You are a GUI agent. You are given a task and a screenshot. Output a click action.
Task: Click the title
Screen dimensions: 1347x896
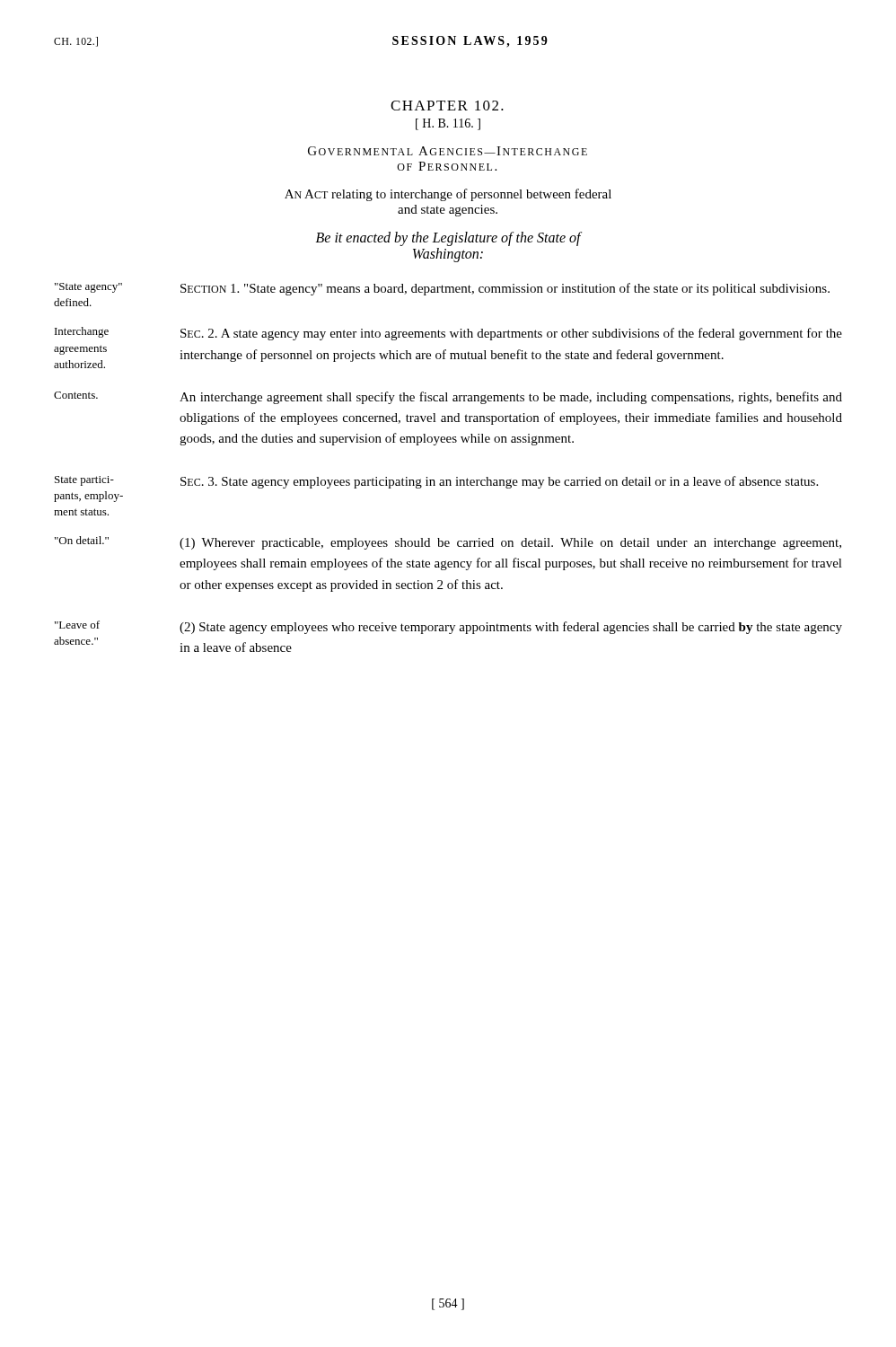click(x=448, y=114)
